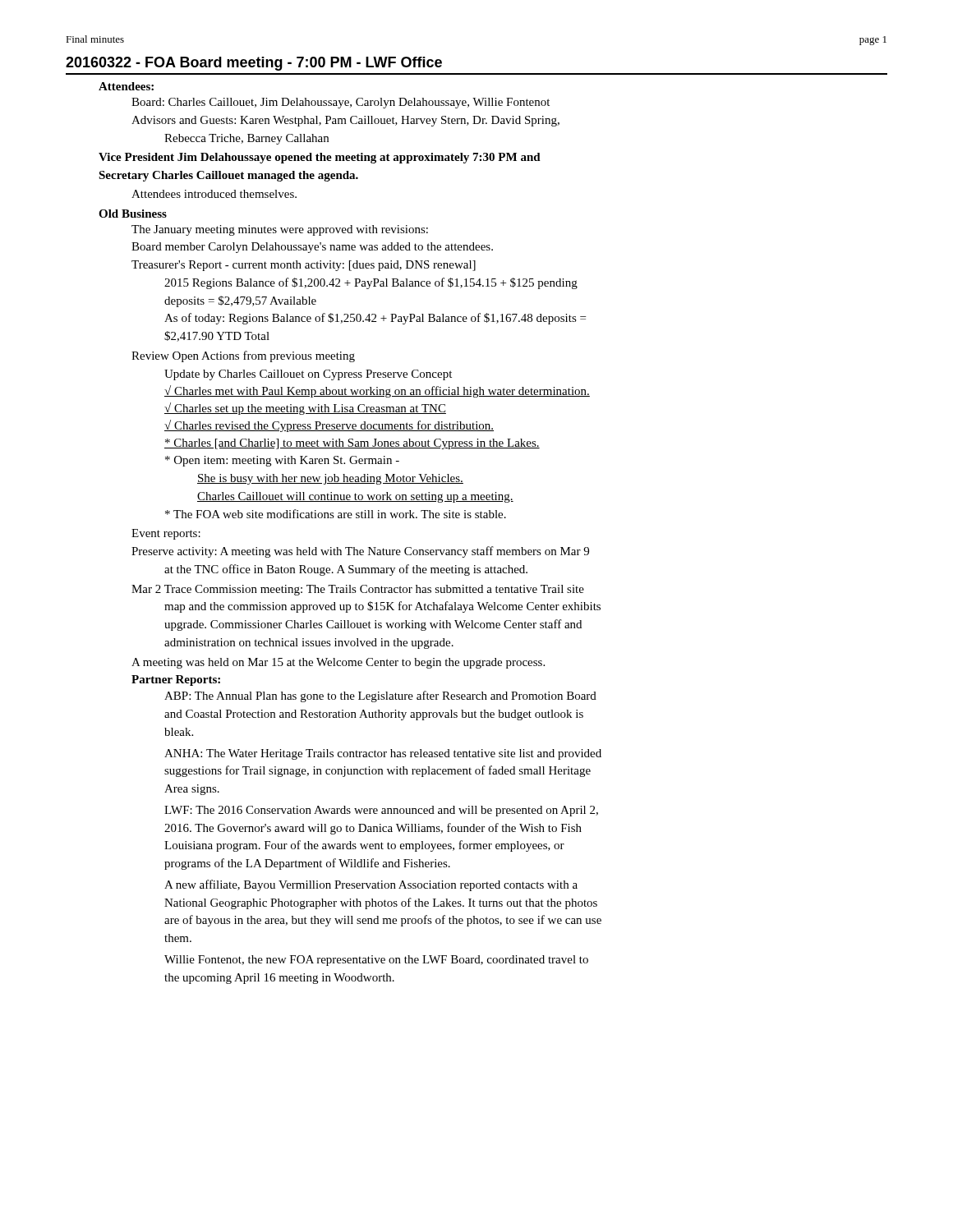Click the passage that begins "As of today:"

(x=375, y=327)
